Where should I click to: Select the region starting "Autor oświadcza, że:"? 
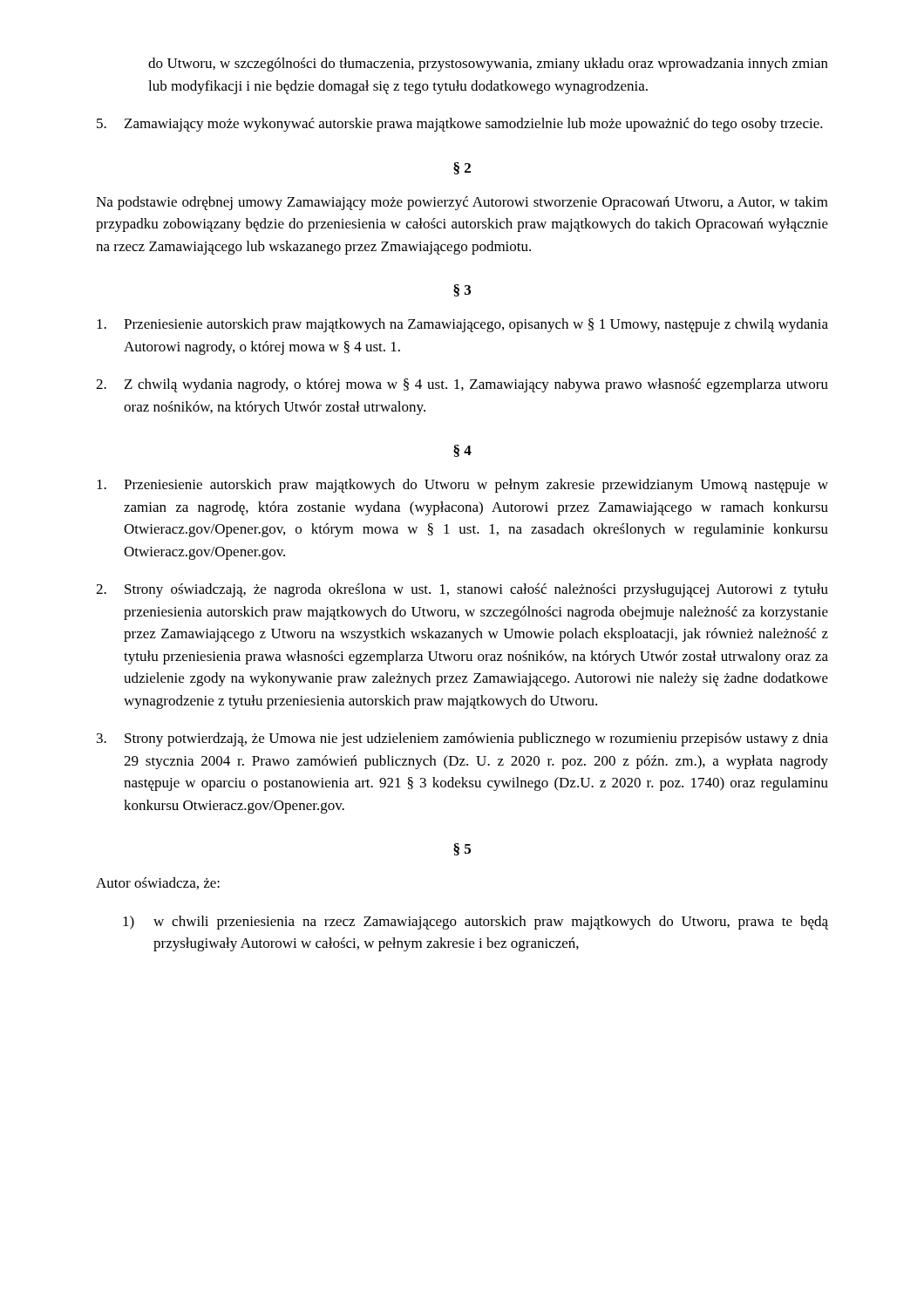158,883
